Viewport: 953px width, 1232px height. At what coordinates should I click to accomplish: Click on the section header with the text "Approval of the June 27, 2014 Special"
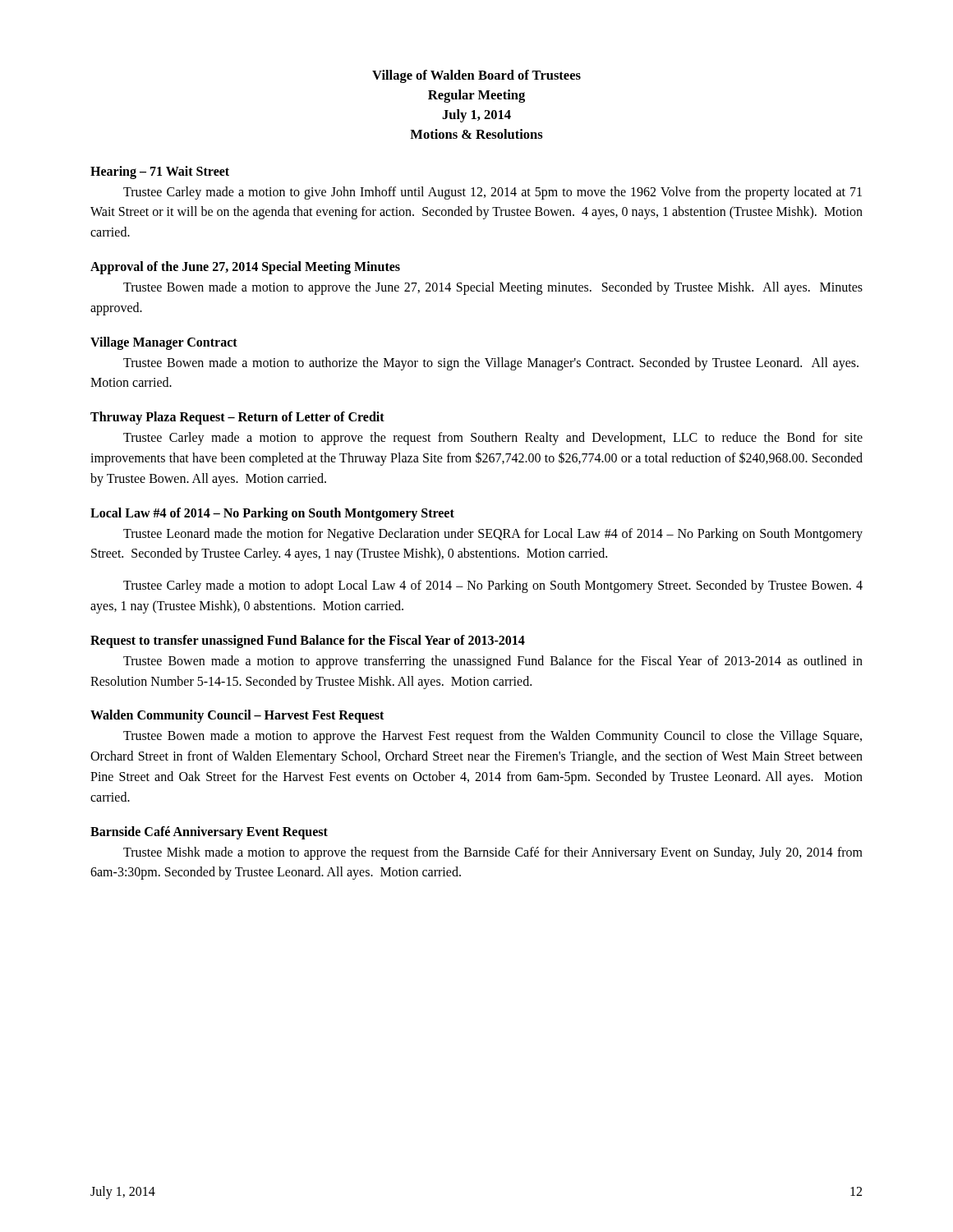pos(245,267)
